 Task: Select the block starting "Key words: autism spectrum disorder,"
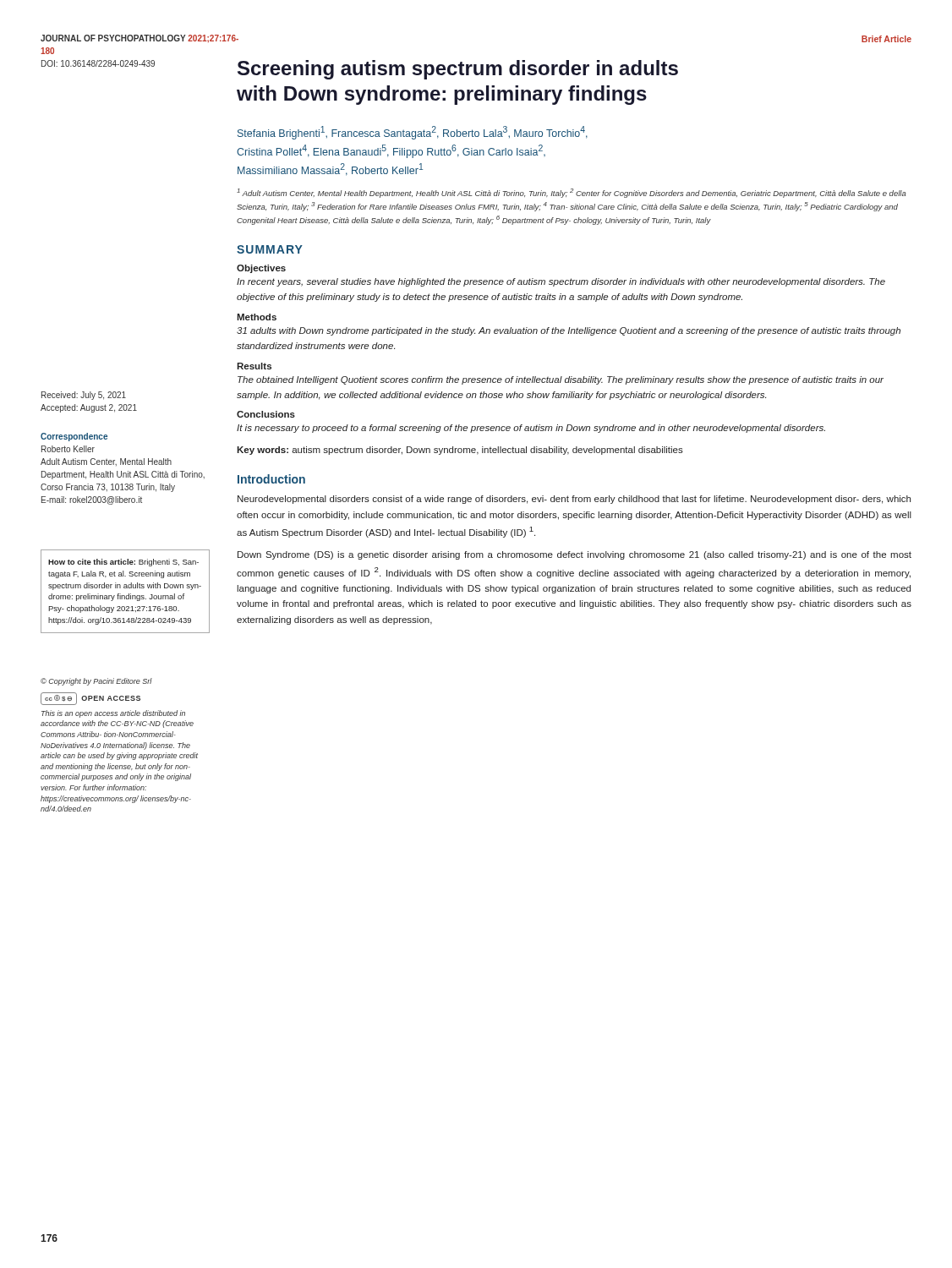point(460,450)
